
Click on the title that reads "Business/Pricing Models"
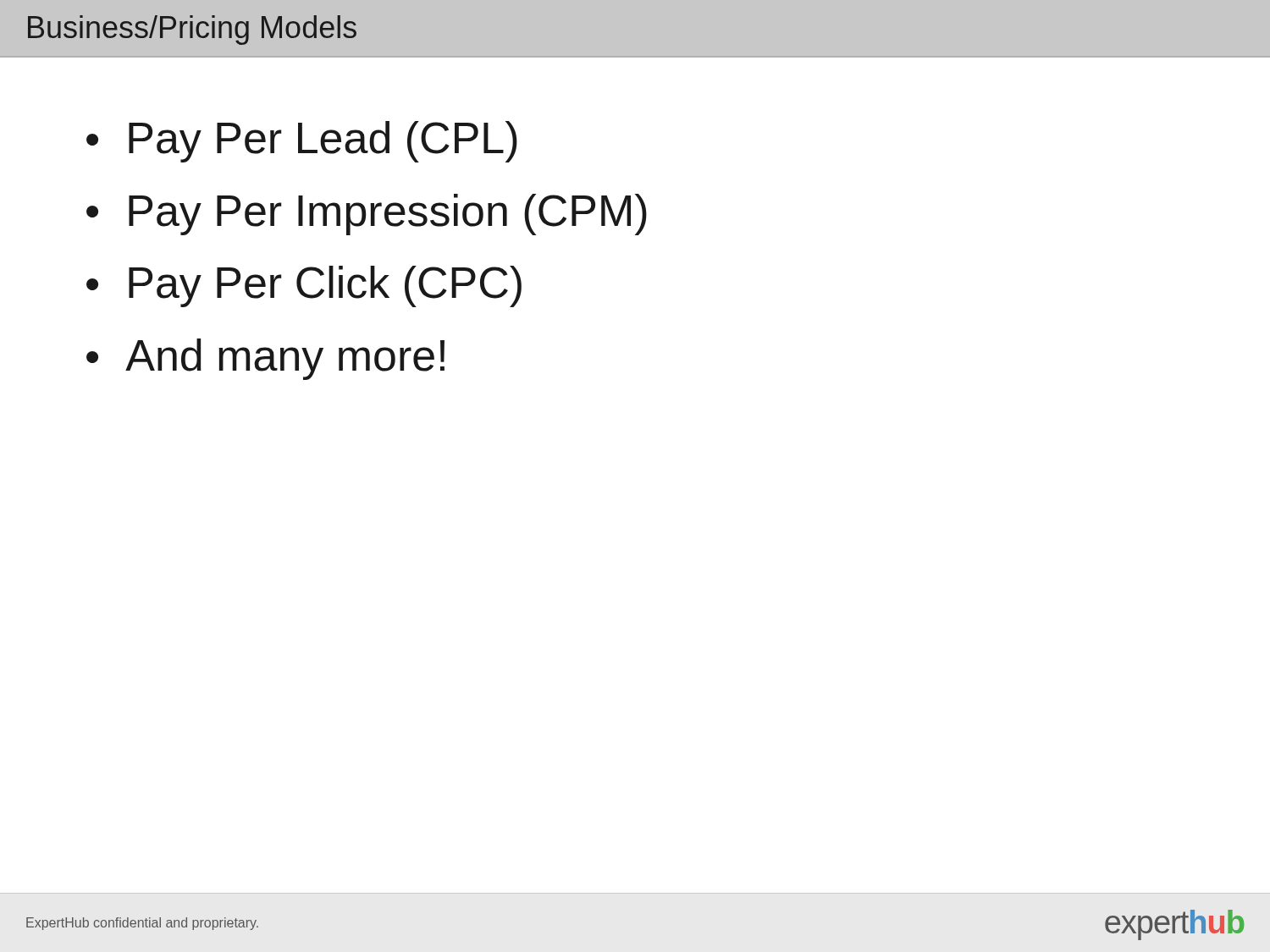191,28
